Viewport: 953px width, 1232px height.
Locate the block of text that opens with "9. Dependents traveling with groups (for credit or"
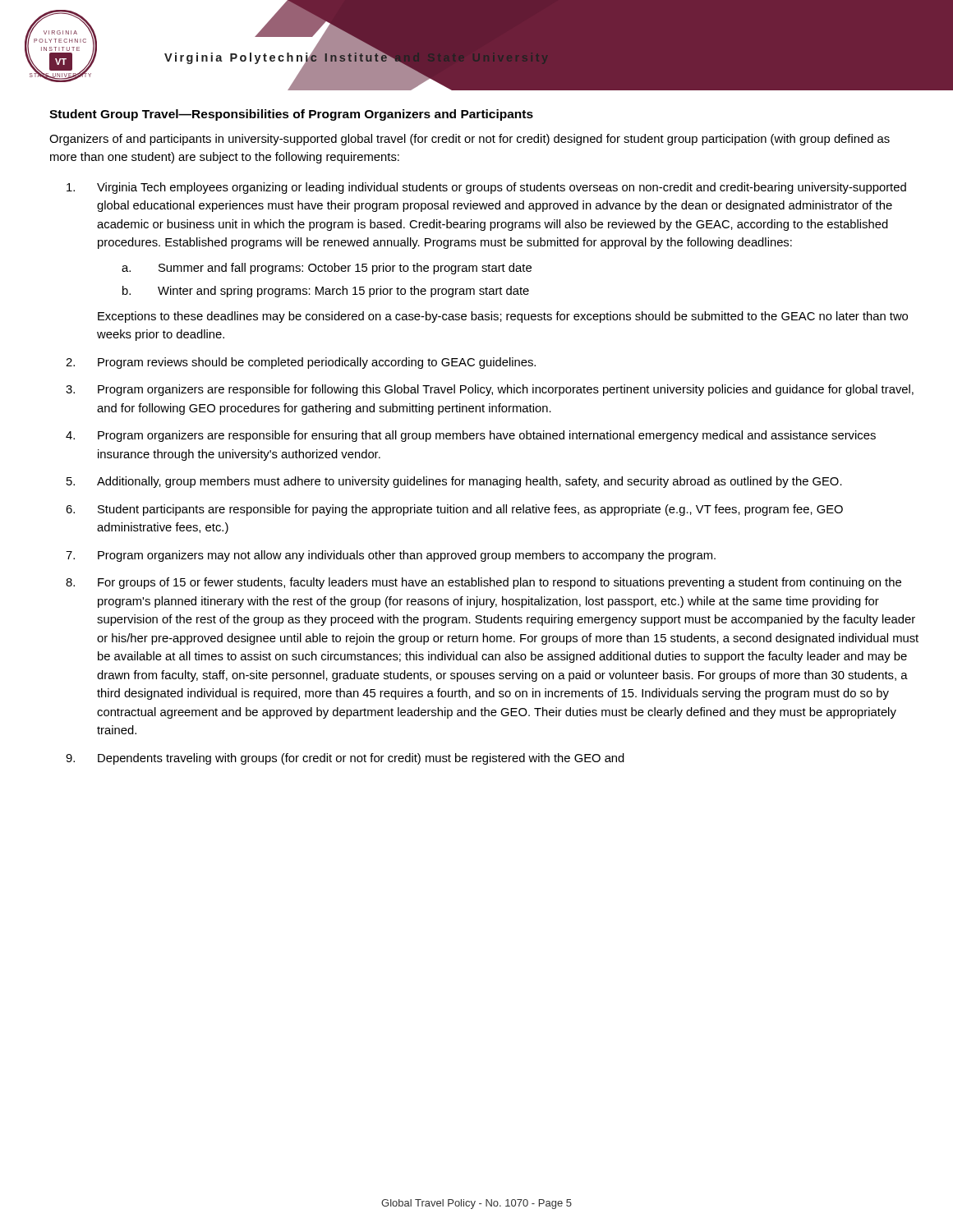(x=485, y=758)
